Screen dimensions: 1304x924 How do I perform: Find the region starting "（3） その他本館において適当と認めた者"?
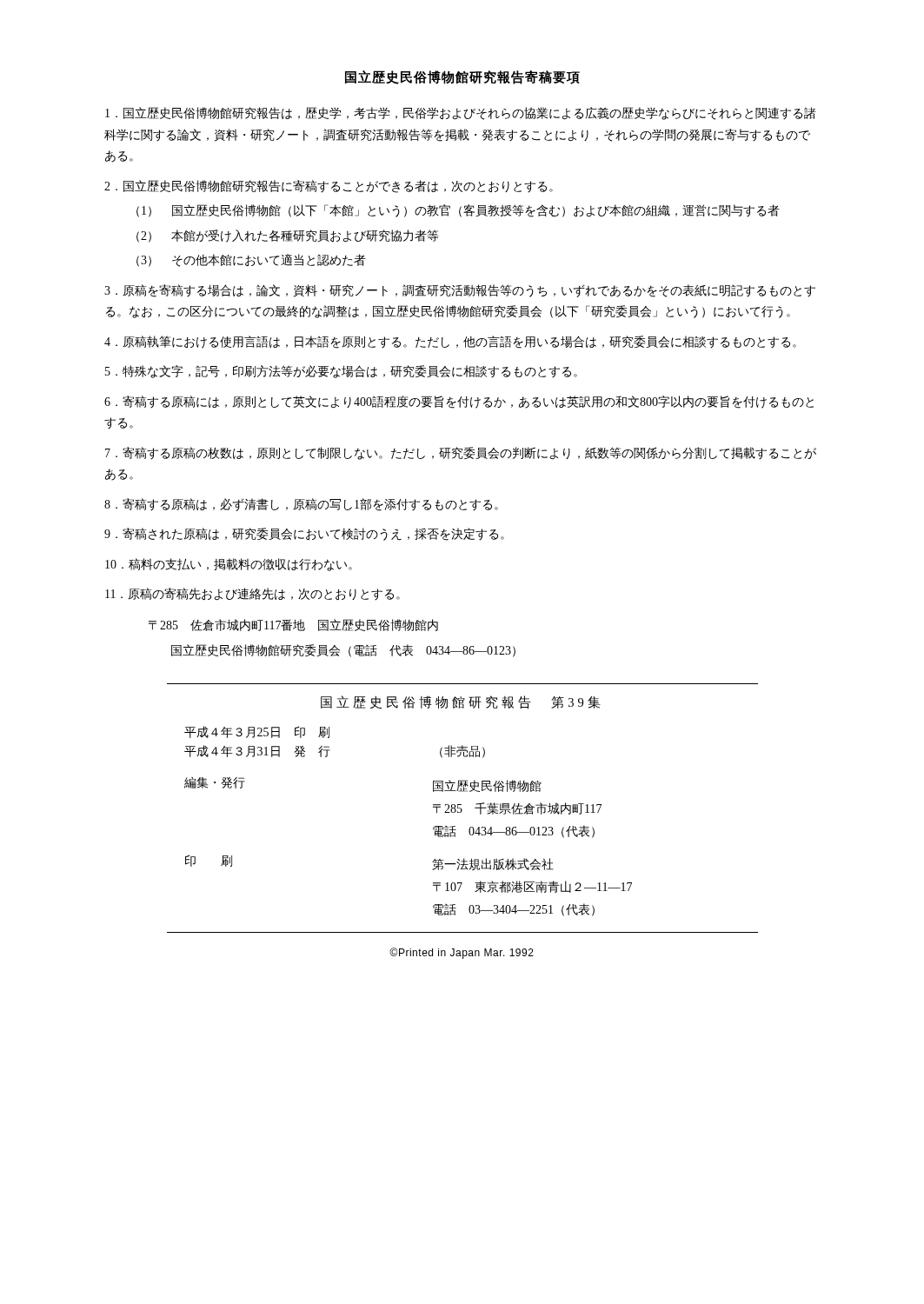click(247, 260)
